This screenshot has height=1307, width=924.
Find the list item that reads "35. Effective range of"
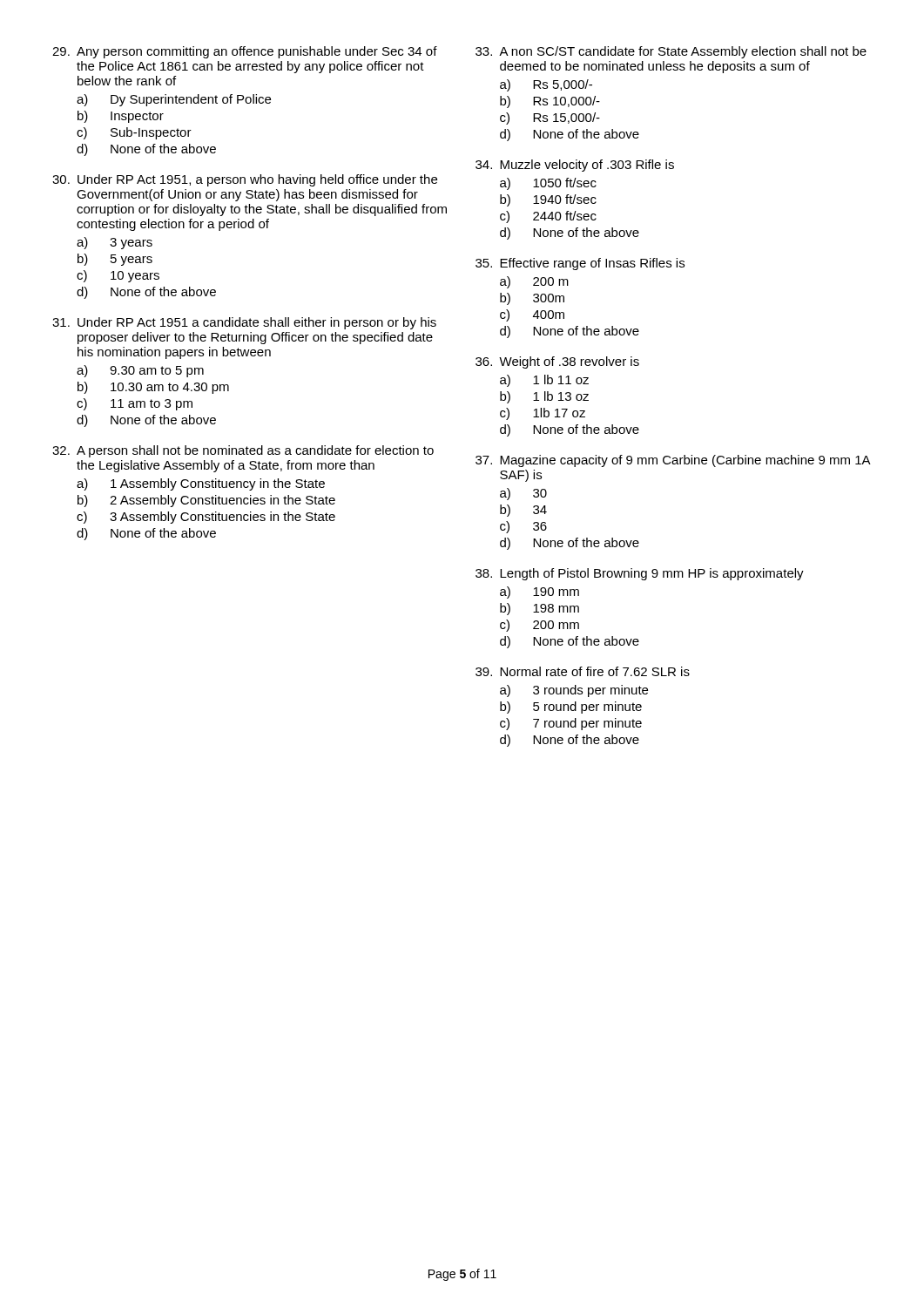[x=580, y=264]
